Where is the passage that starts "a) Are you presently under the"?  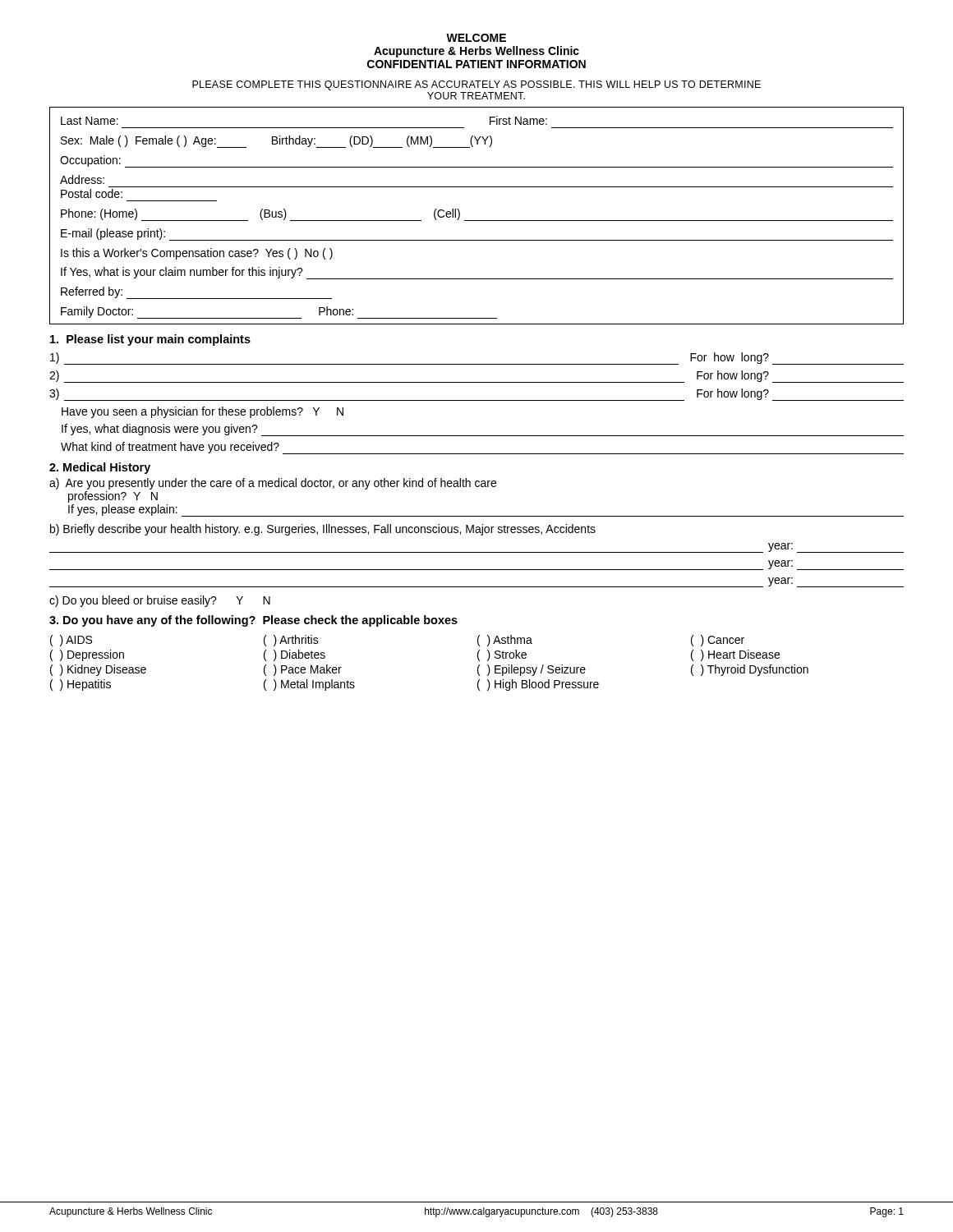(x=476, y=496)
